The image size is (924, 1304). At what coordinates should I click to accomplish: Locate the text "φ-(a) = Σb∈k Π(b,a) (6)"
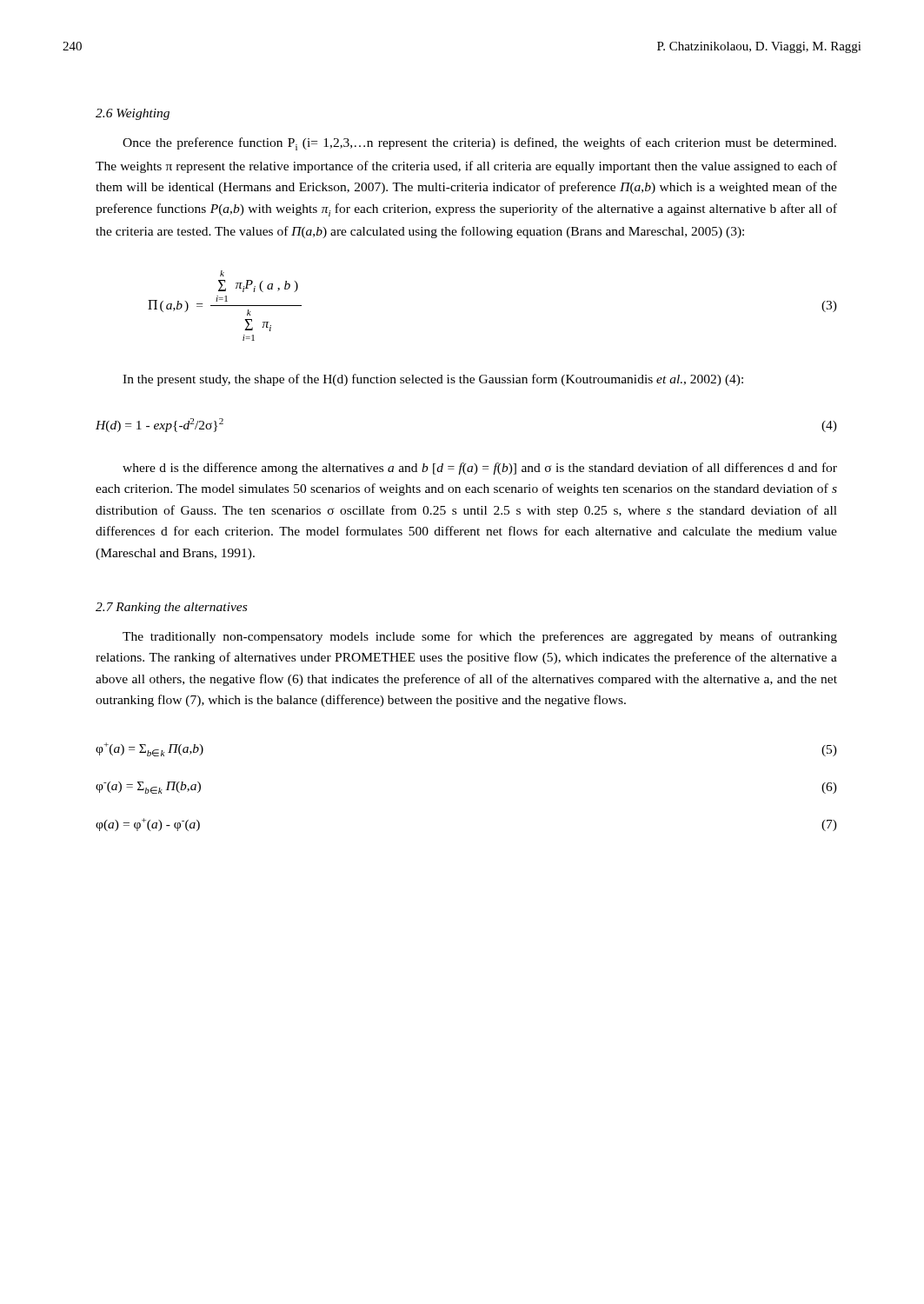pos(146,788)
